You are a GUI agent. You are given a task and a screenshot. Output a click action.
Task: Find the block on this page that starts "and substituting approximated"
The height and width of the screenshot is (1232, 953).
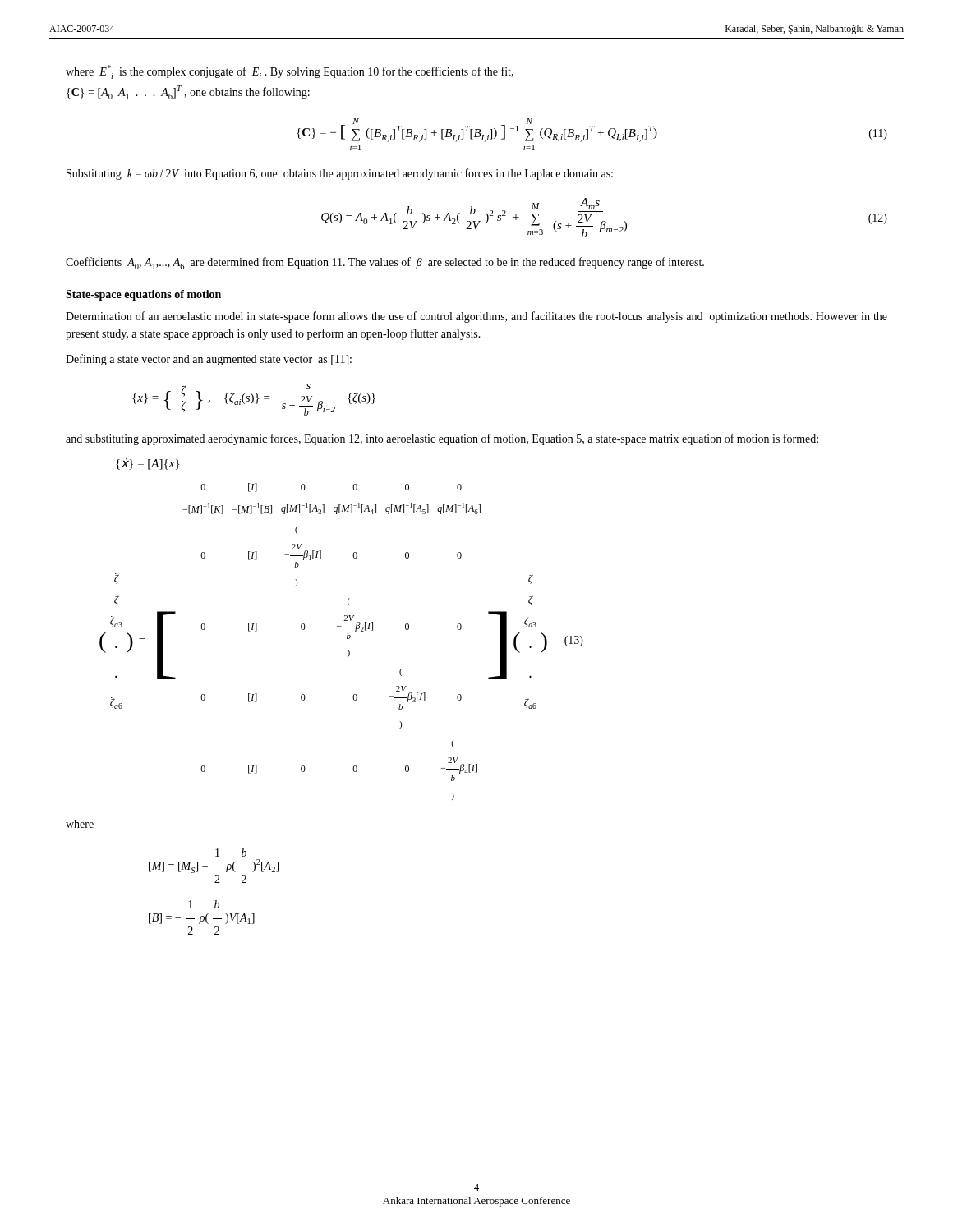(x=442, y=439)
